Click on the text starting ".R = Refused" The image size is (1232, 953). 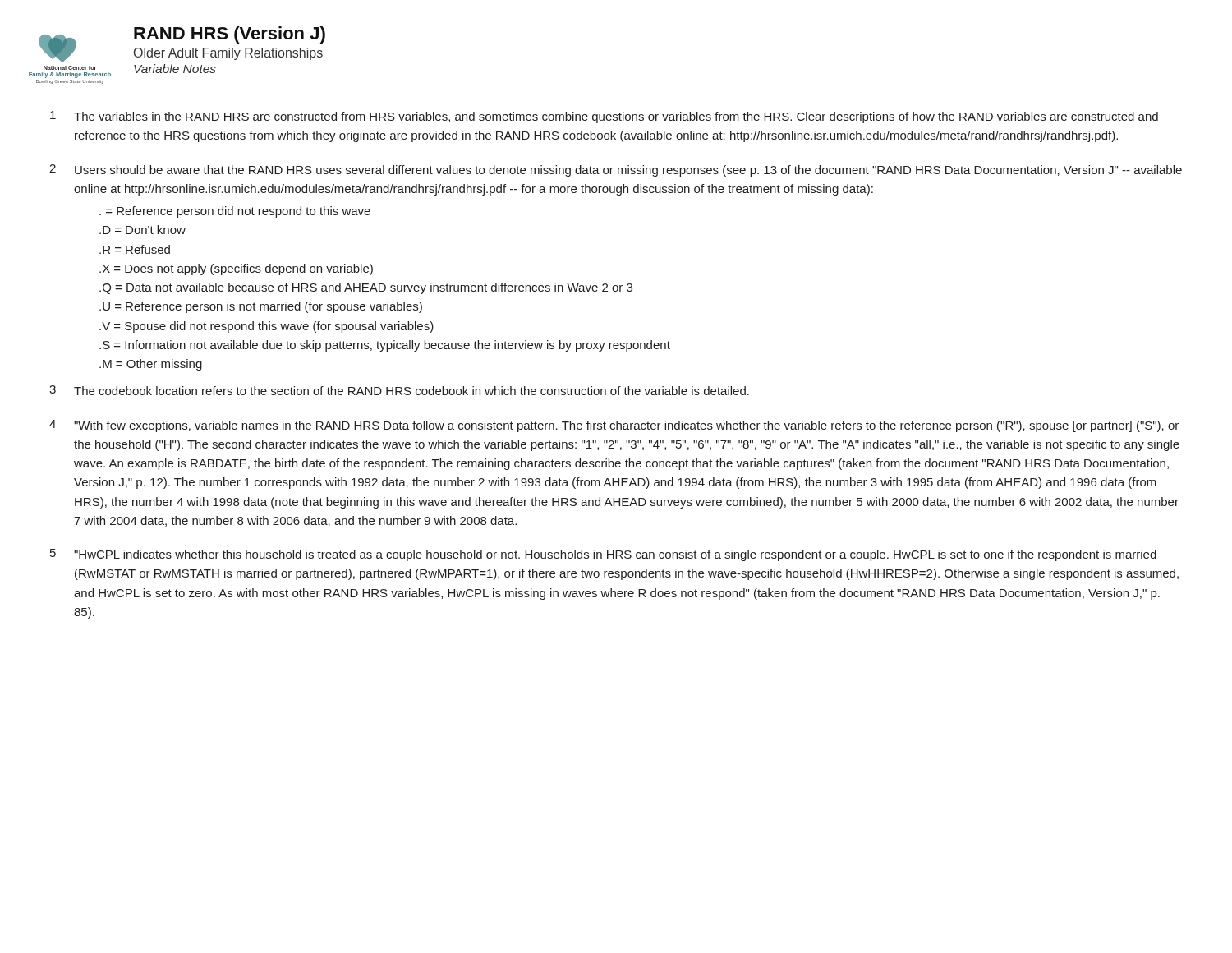pos(135,249)
